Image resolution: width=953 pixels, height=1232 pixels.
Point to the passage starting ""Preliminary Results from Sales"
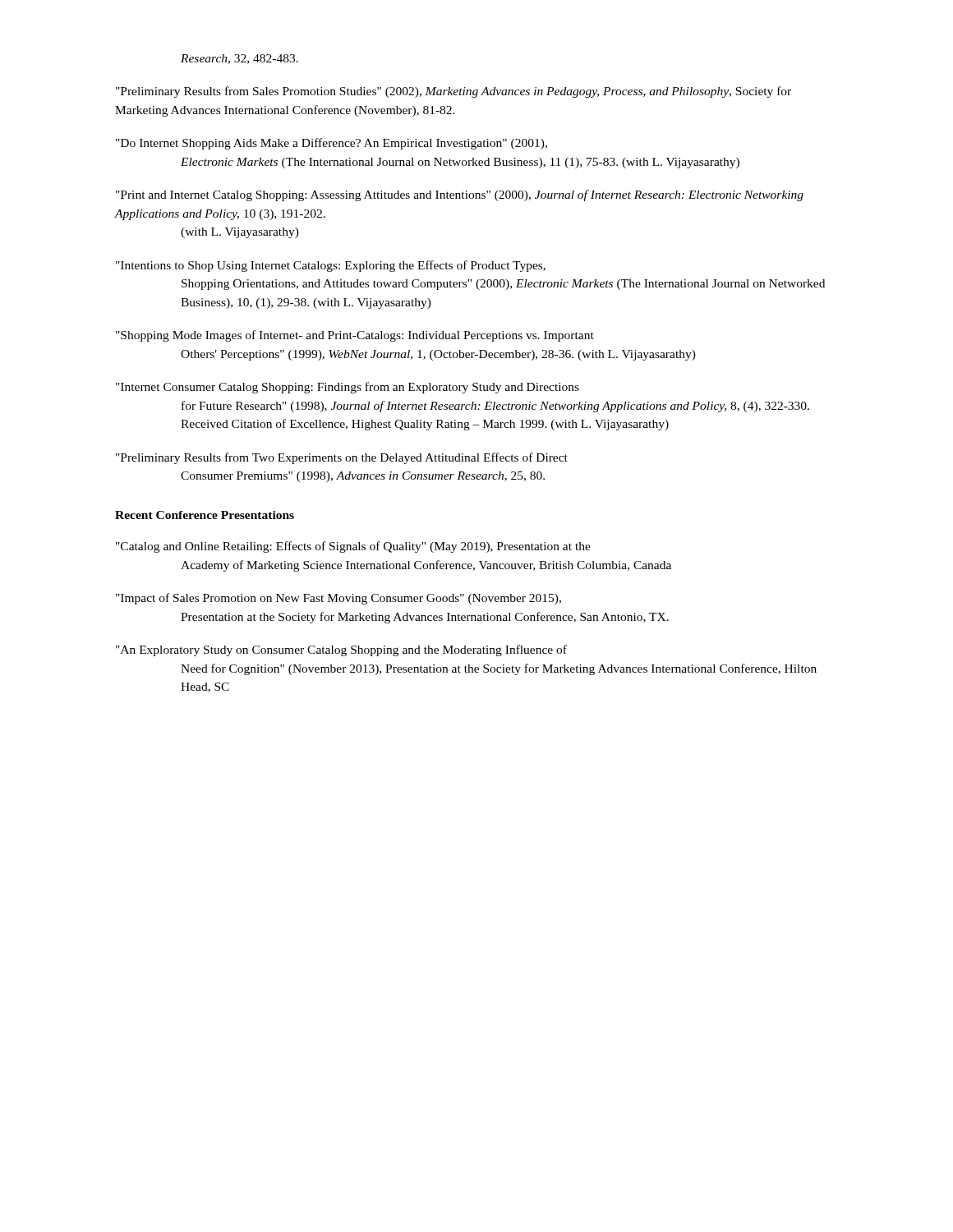pos(453,100)
